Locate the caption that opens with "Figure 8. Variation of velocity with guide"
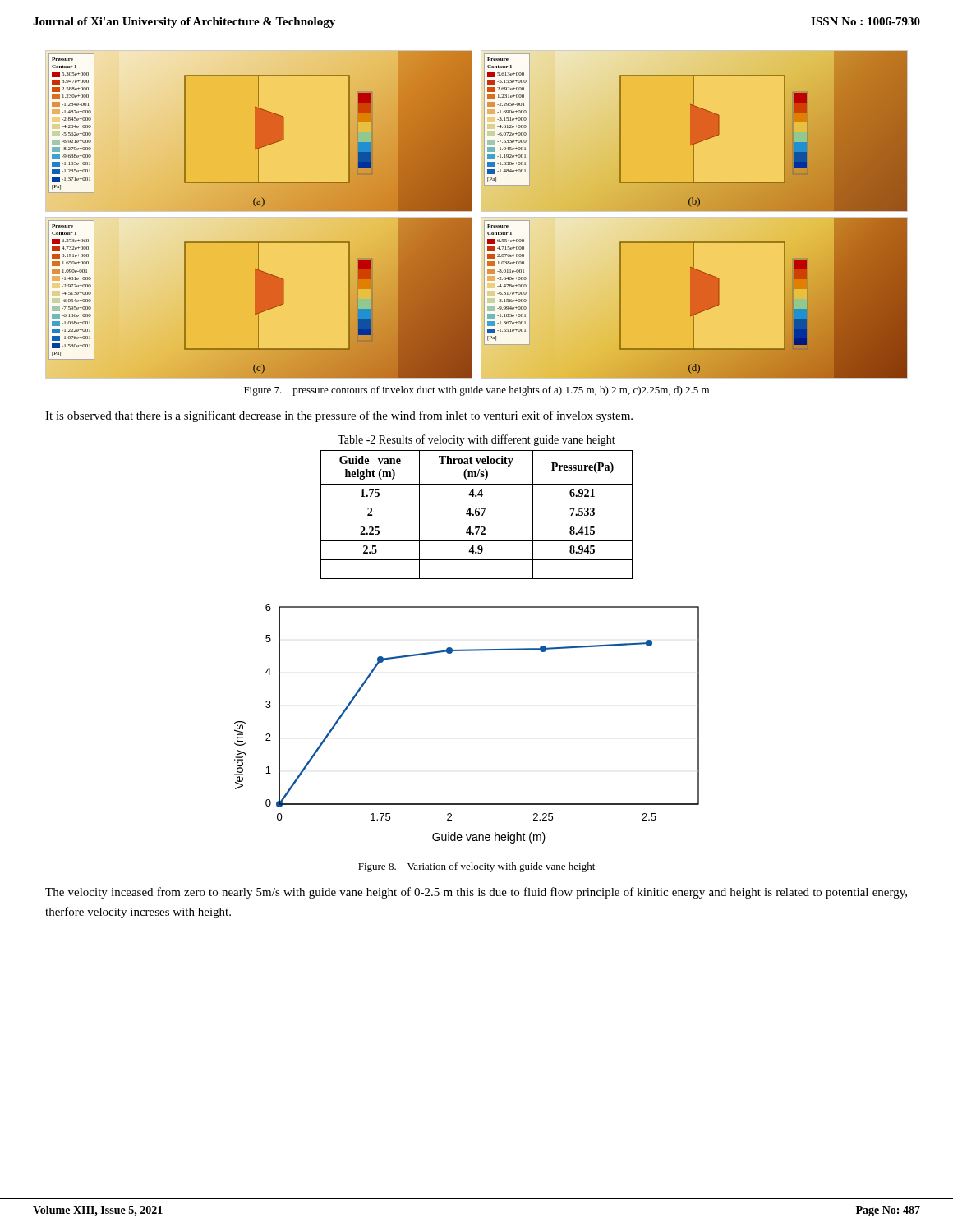Viewport: 953px width, 1232px height. coord(476,866)
